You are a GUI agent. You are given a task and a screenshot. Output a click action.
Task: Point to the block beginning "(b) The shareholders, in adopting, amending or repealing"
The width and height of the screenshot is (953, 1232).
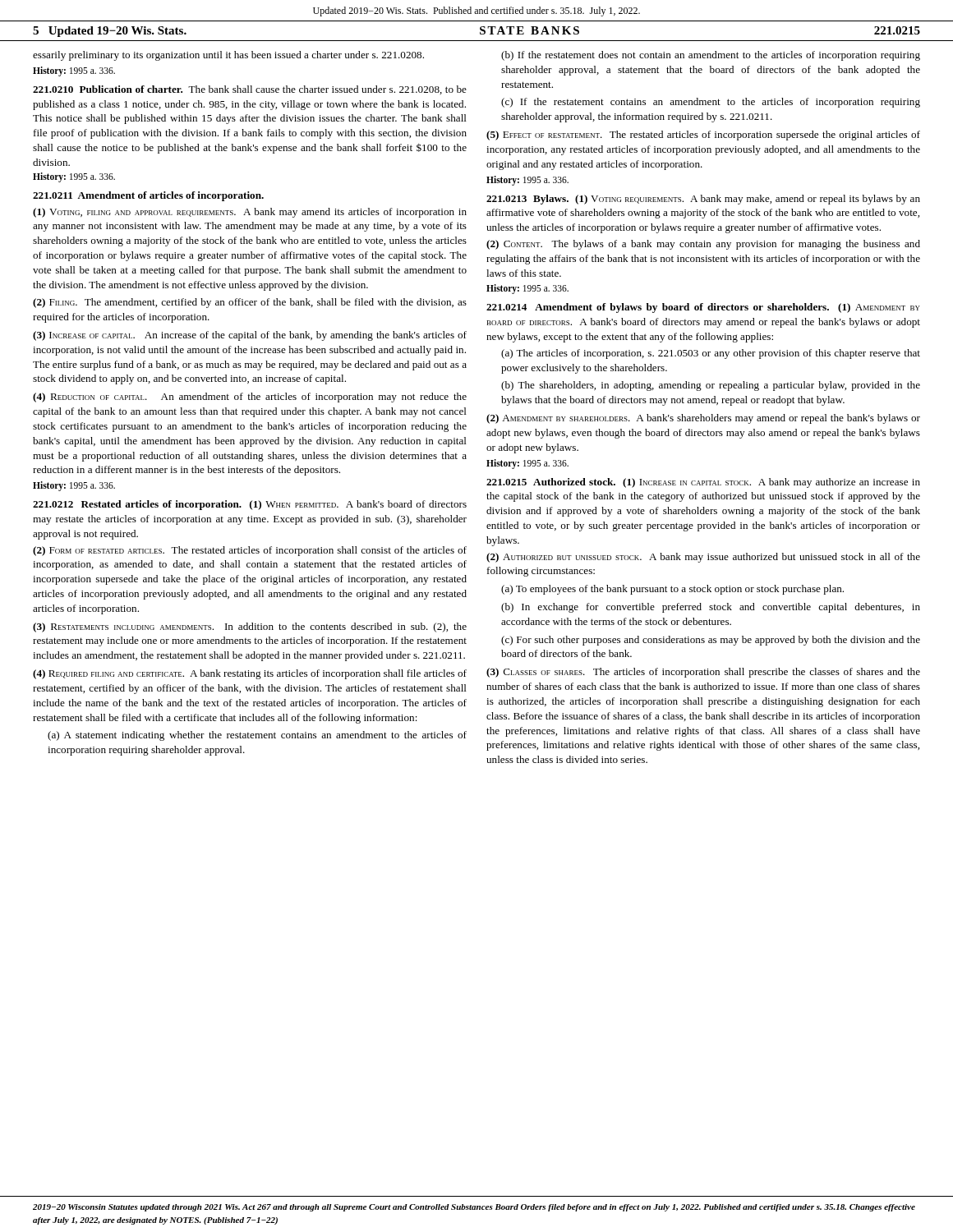click(x=711, y=392)
